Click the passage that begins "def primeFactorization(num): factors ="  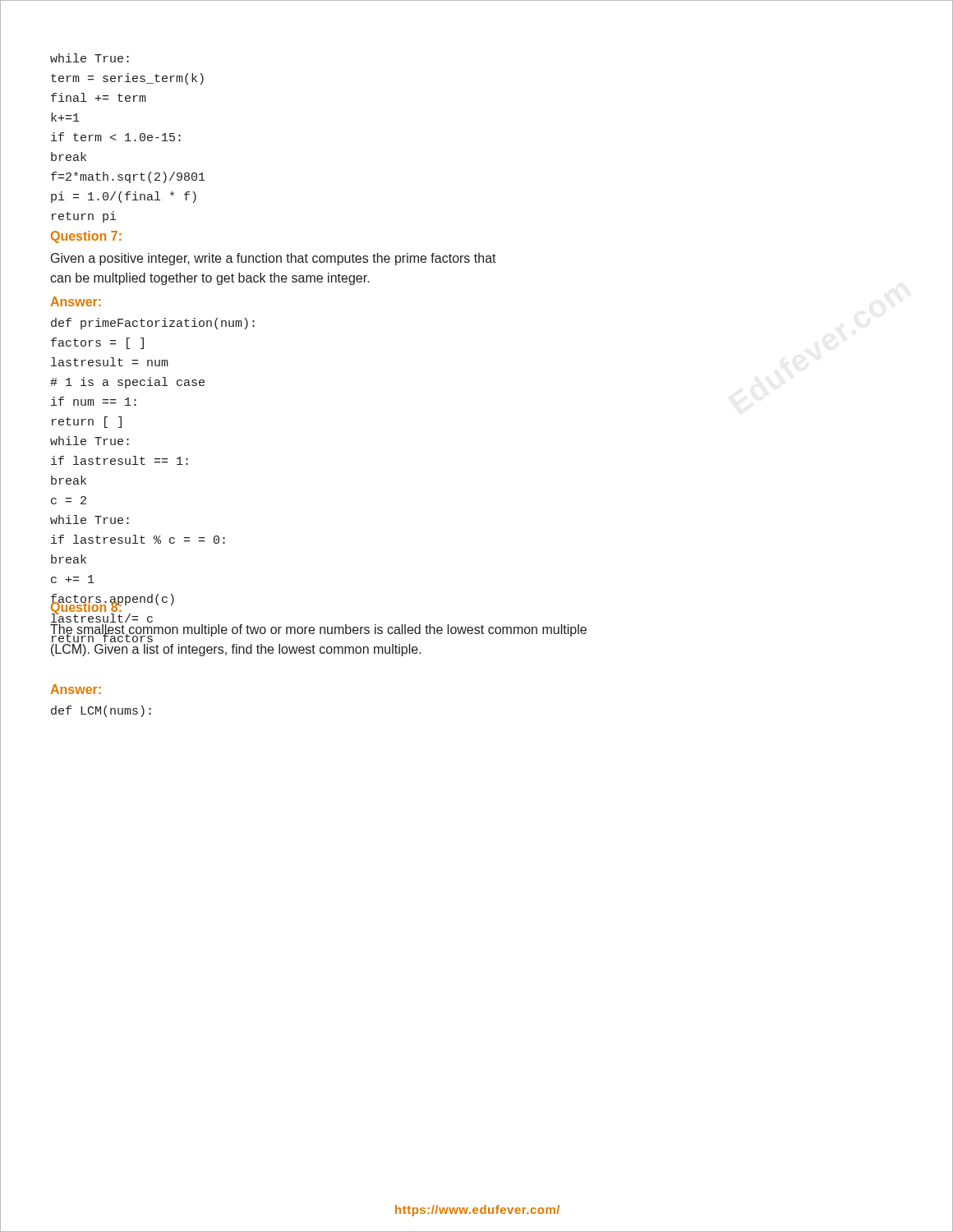tap(153, 324)
